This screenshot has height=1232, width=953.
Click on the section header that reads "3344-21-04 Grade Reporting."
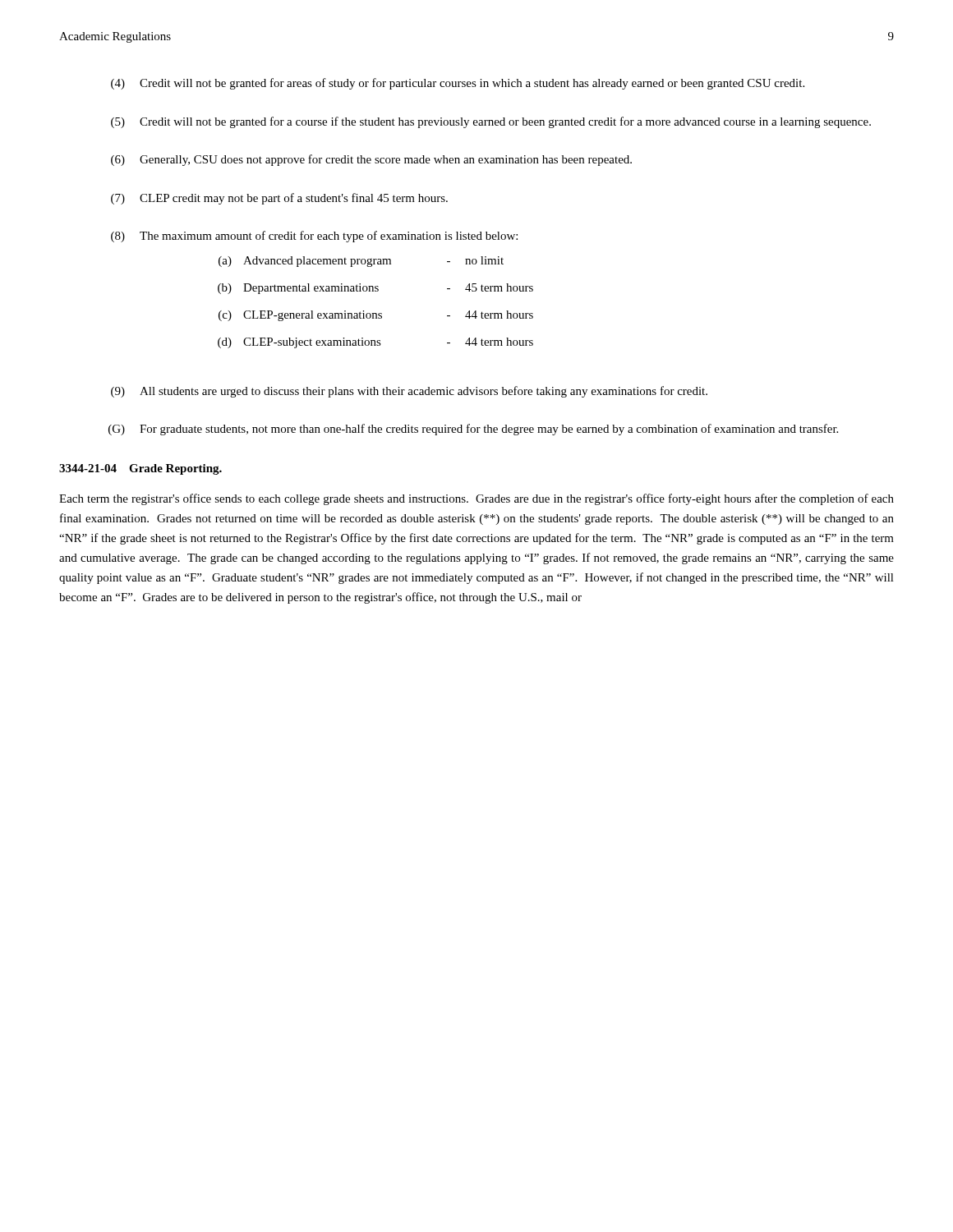[x=141, y=468]
